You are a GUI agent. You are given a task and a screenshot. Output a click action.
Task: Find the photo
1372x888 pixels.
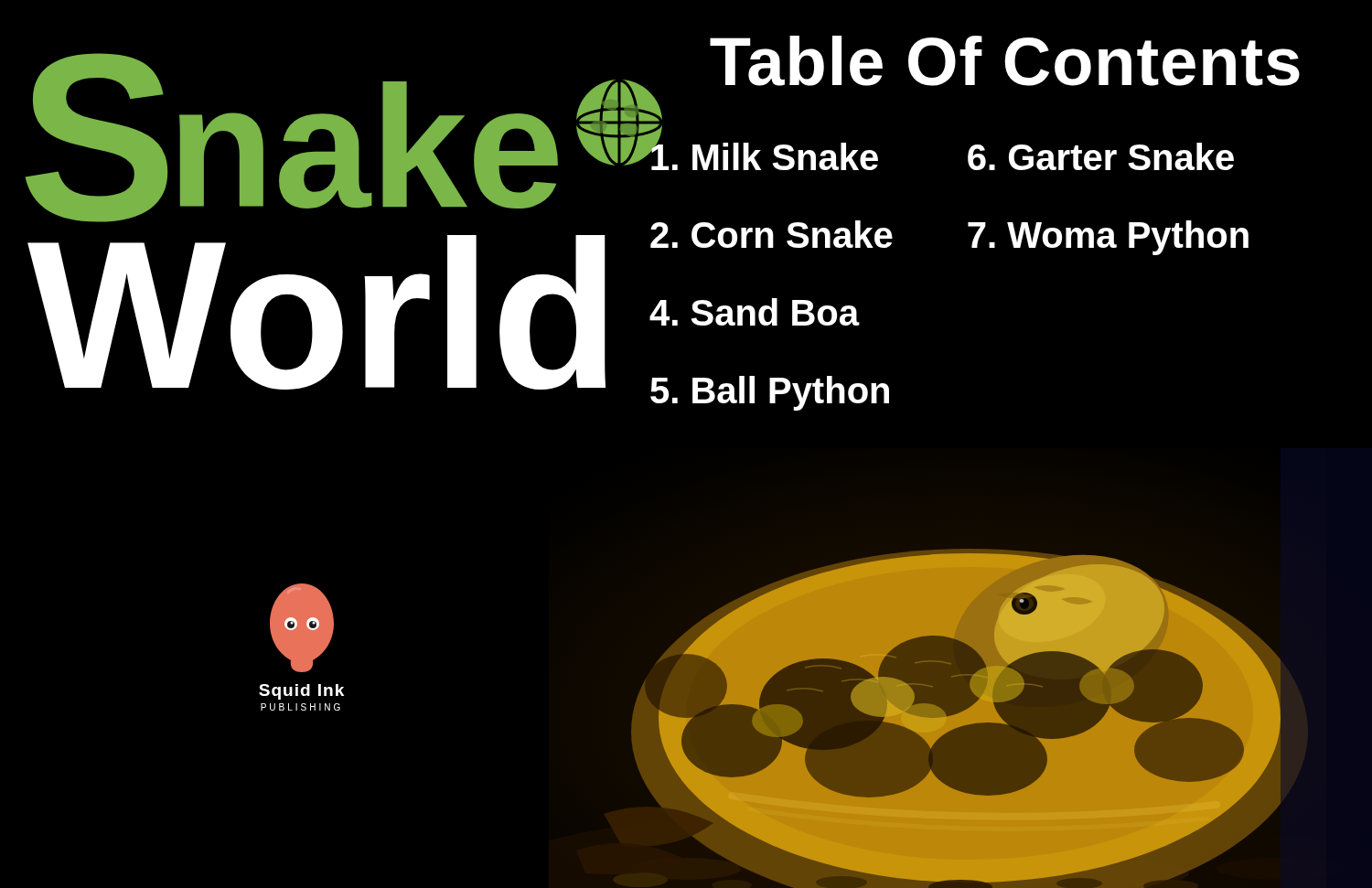(960, 668)
